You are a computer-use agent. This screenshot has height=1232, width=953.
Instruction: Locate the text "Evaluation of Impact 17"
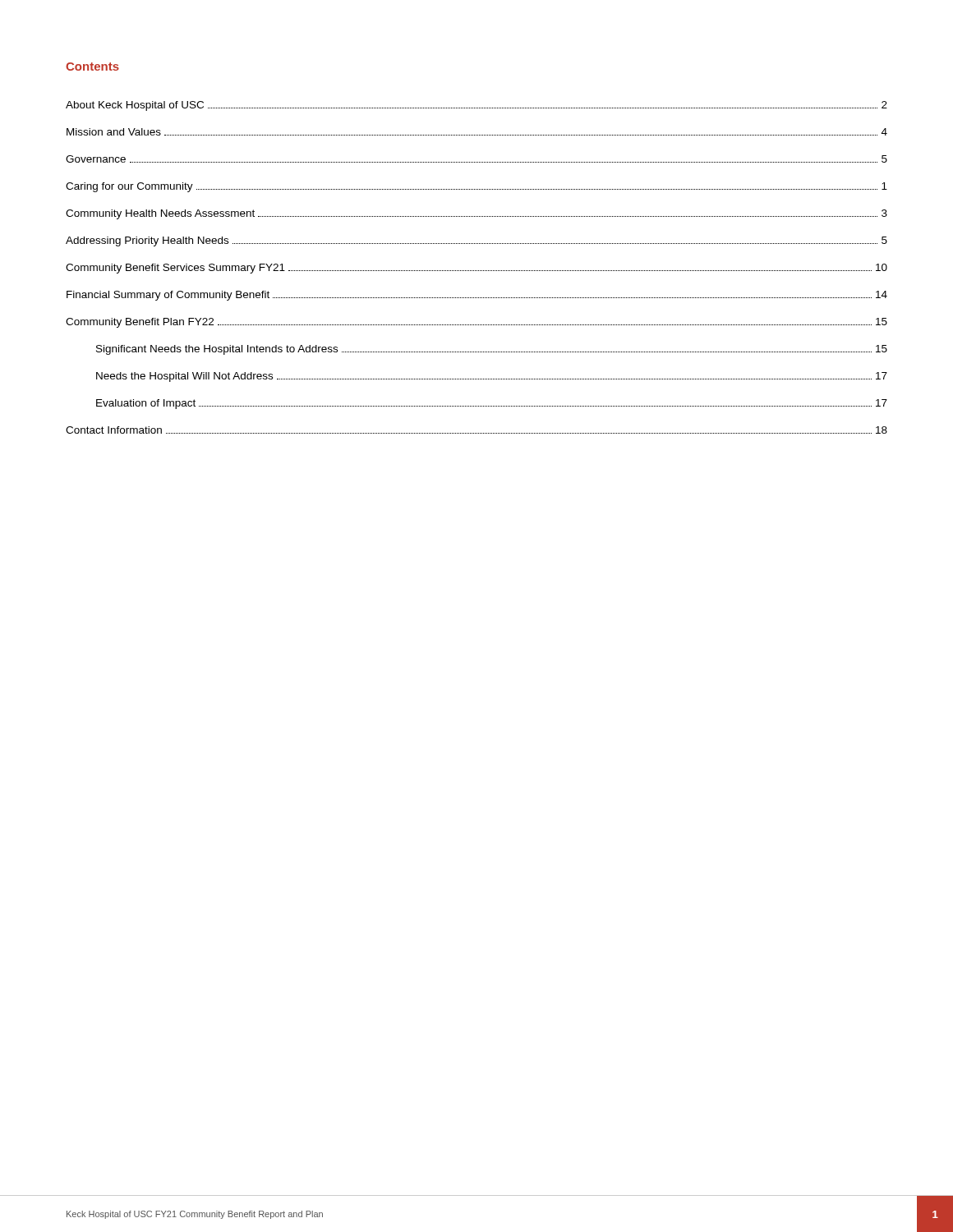click(491, 403)
